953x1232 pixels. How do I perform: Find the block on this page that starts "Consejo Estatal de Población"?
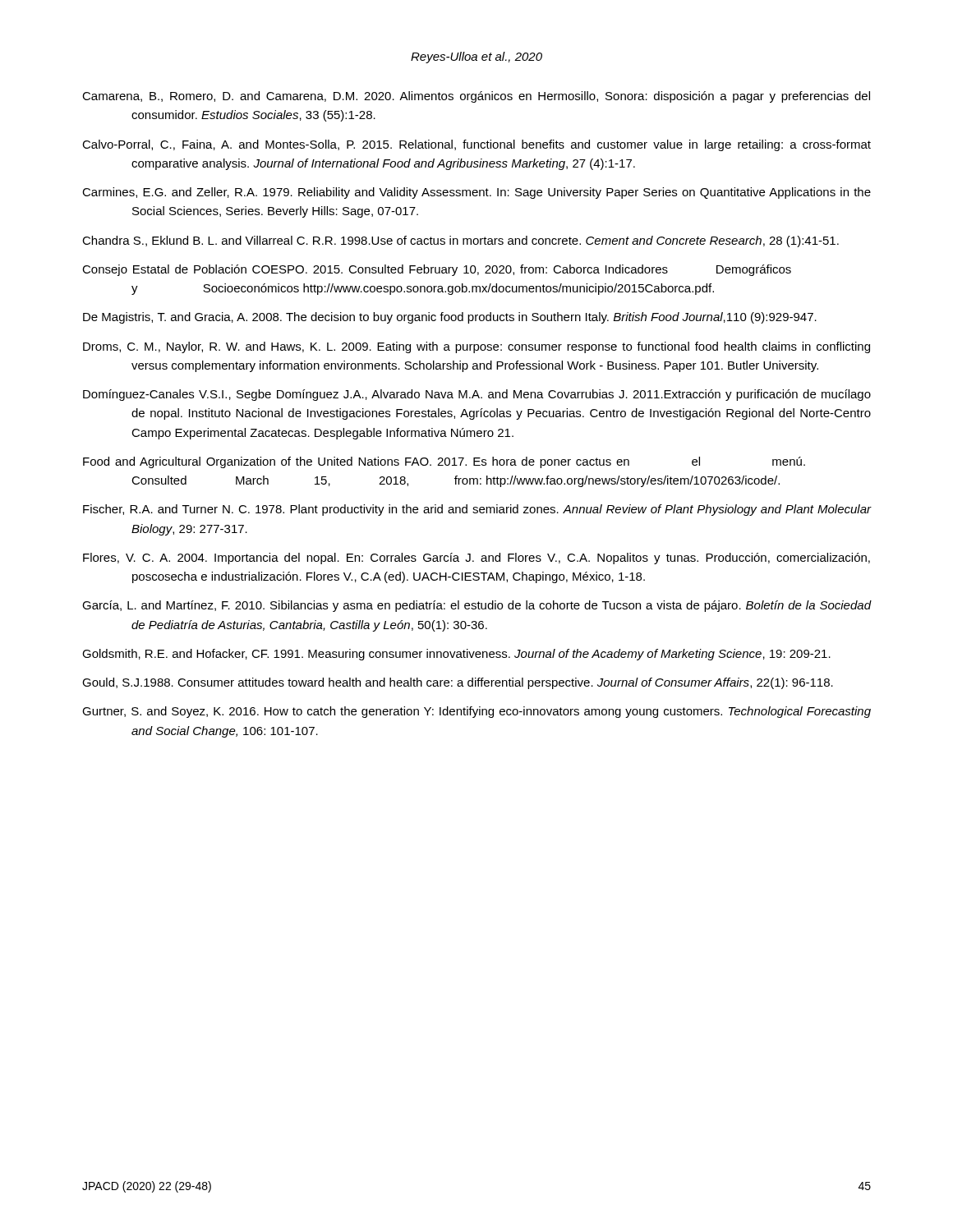[476, 278]
